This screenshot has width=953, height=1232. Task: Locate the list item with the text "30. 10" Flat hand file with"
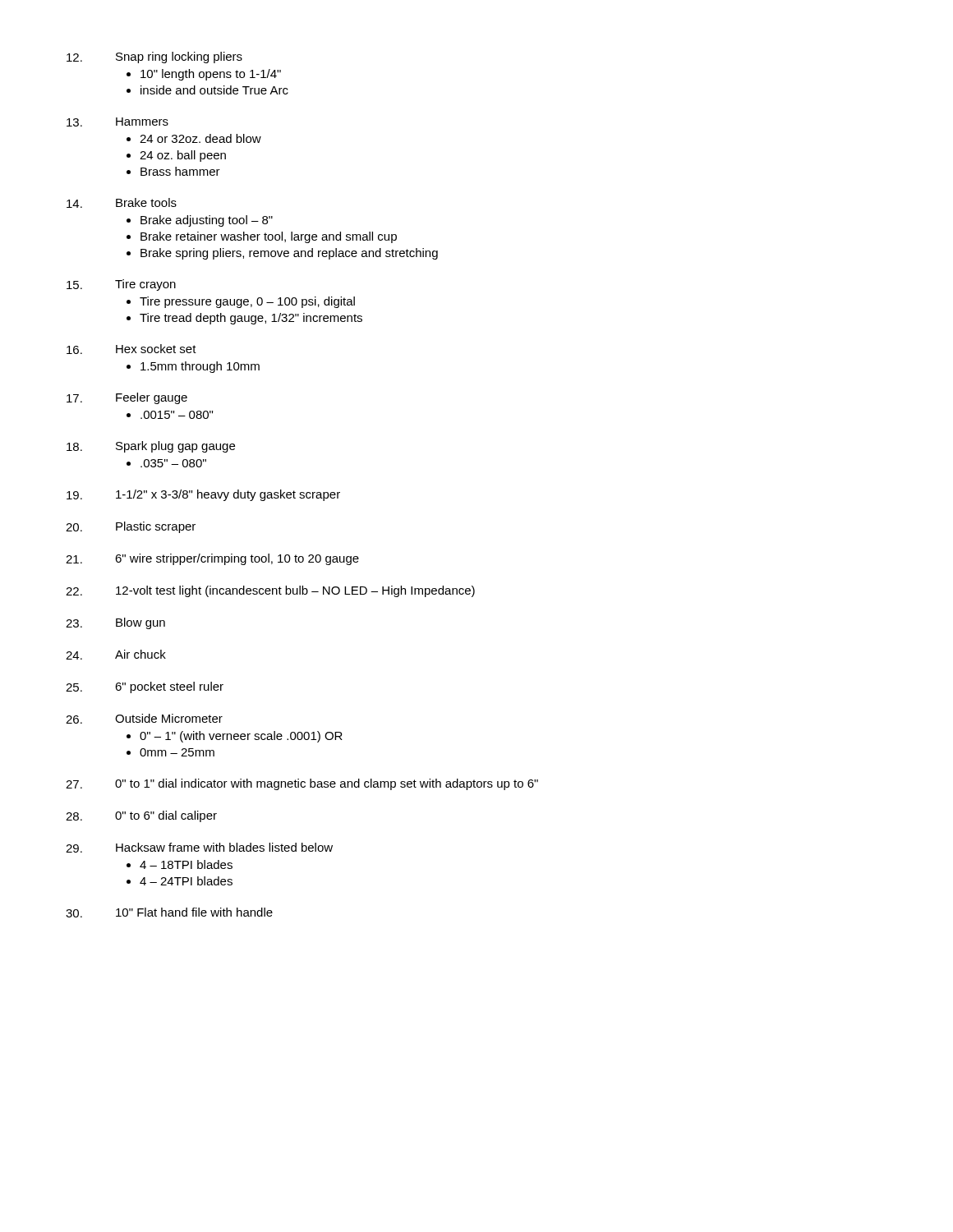(169, 913)
